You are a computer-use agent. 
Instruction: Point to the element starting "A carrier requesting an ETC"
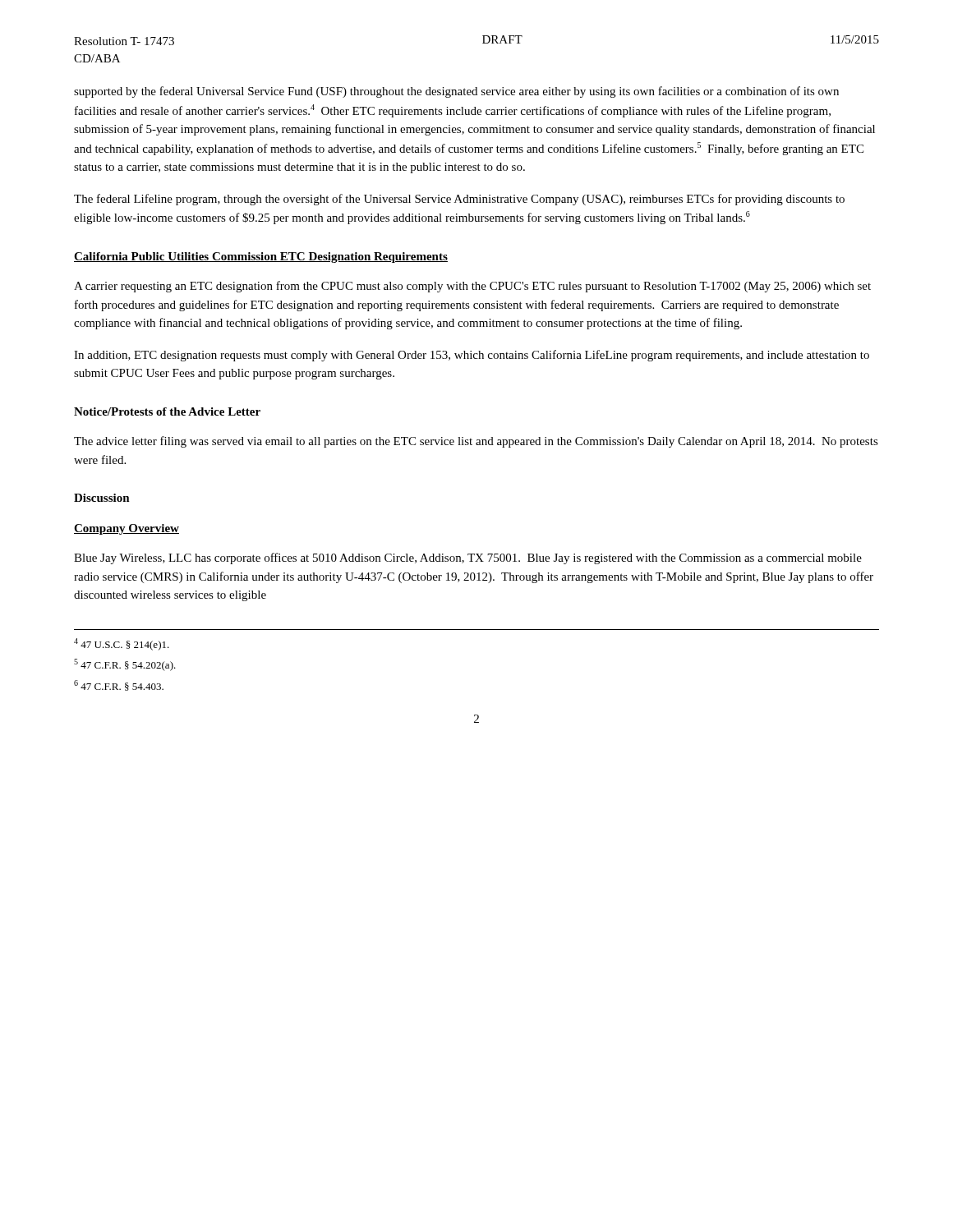(x=476, y=305)
